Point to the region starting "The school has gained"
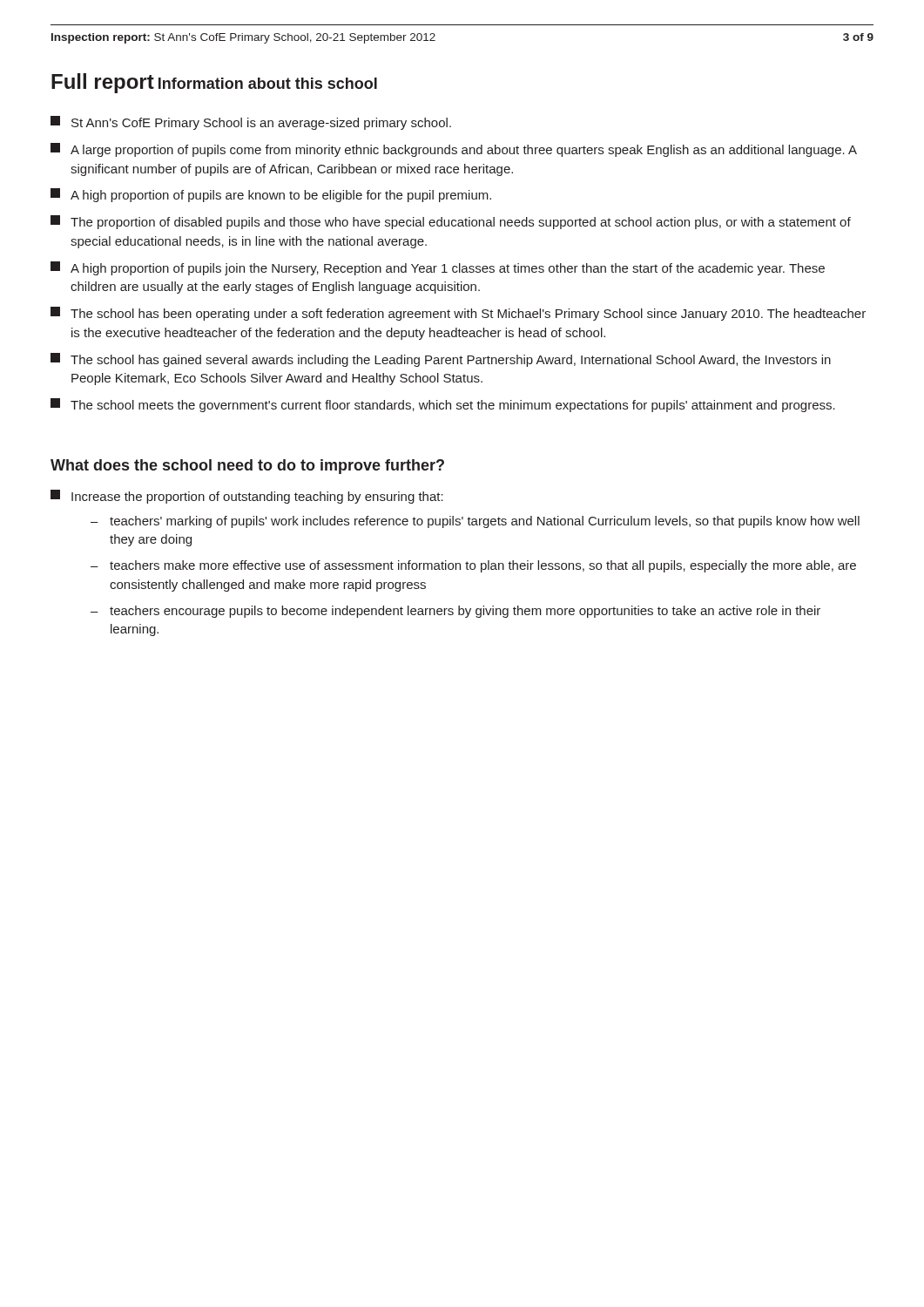 point(462,369)
